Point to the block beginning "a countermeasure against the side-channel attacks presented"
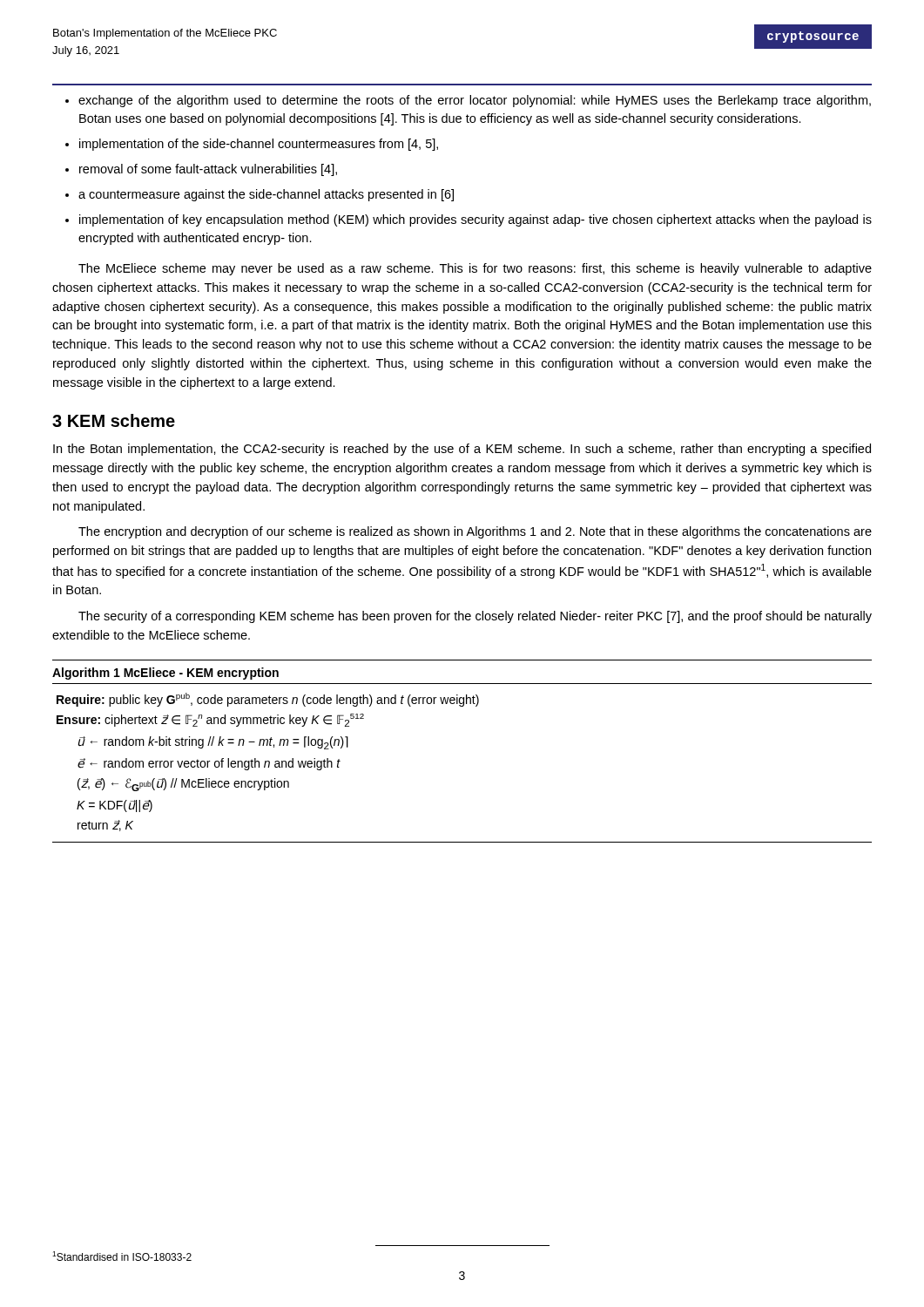This screenshot has height=1307, width=924. (266, 195)
